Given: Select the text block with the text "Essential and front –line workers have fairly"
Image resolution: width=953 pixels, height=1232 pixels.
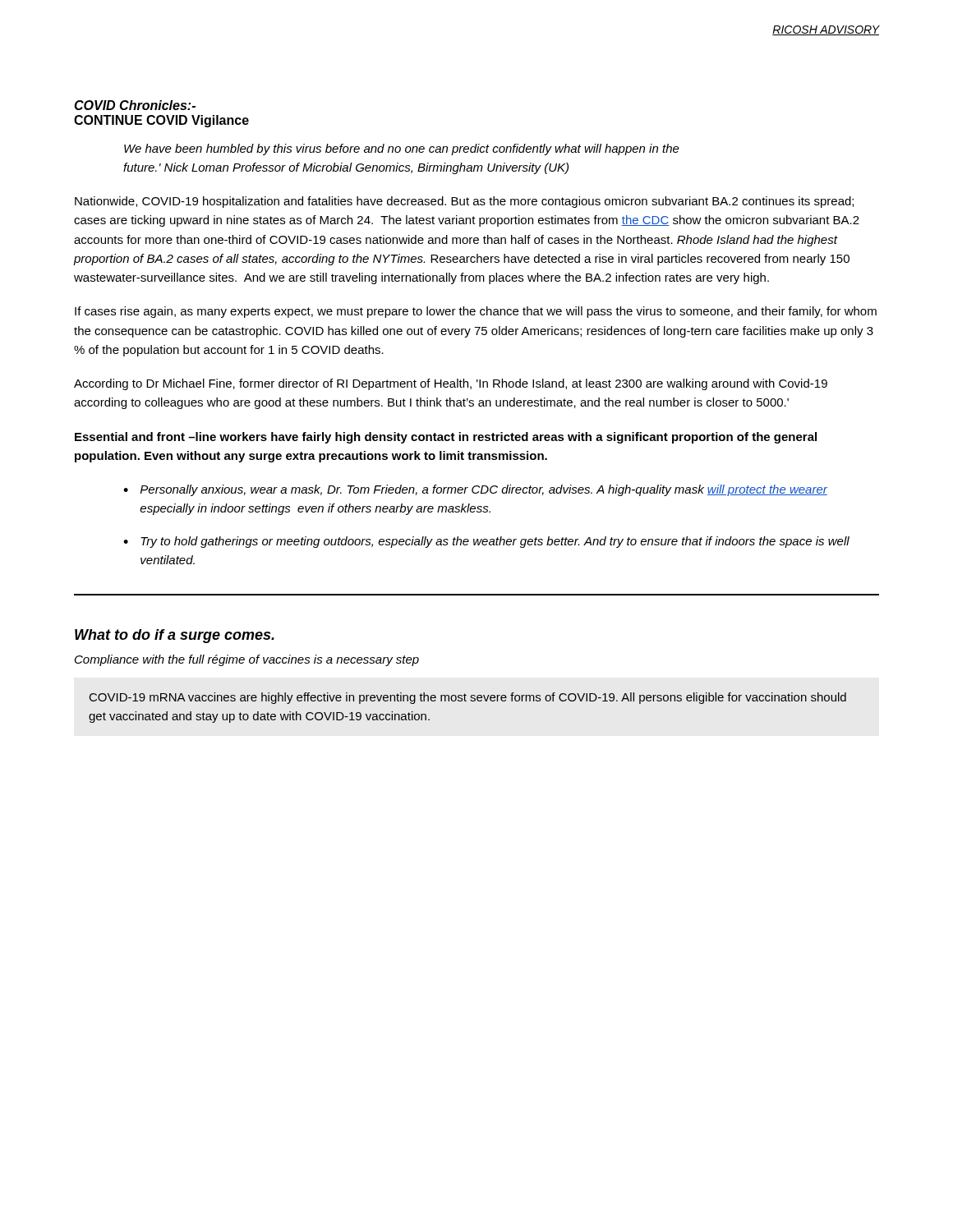Looking at the screenshot, I should point(446,446).
